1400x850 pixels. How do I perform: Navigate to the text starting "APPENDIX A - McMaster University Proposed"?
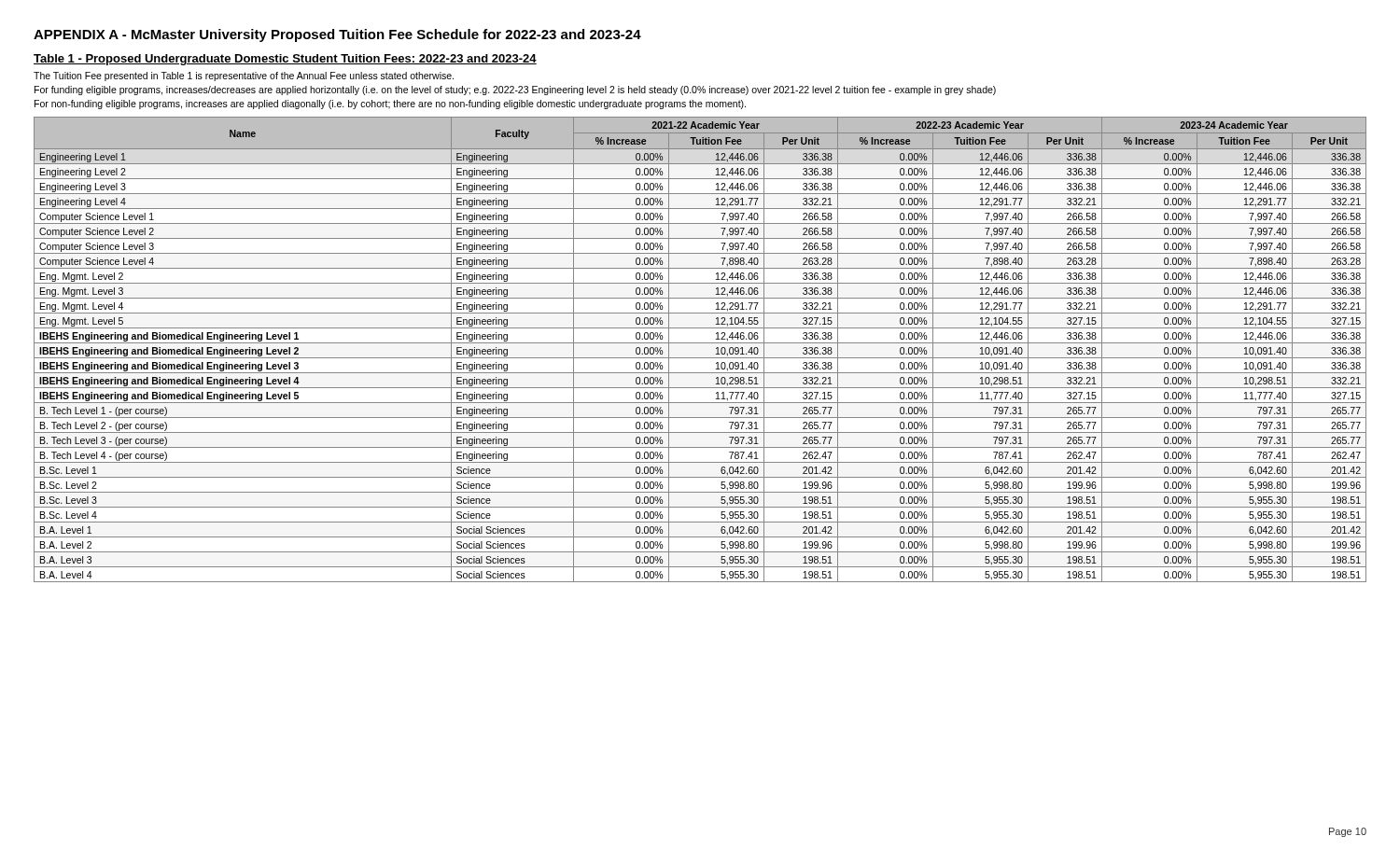click(337, 34)
